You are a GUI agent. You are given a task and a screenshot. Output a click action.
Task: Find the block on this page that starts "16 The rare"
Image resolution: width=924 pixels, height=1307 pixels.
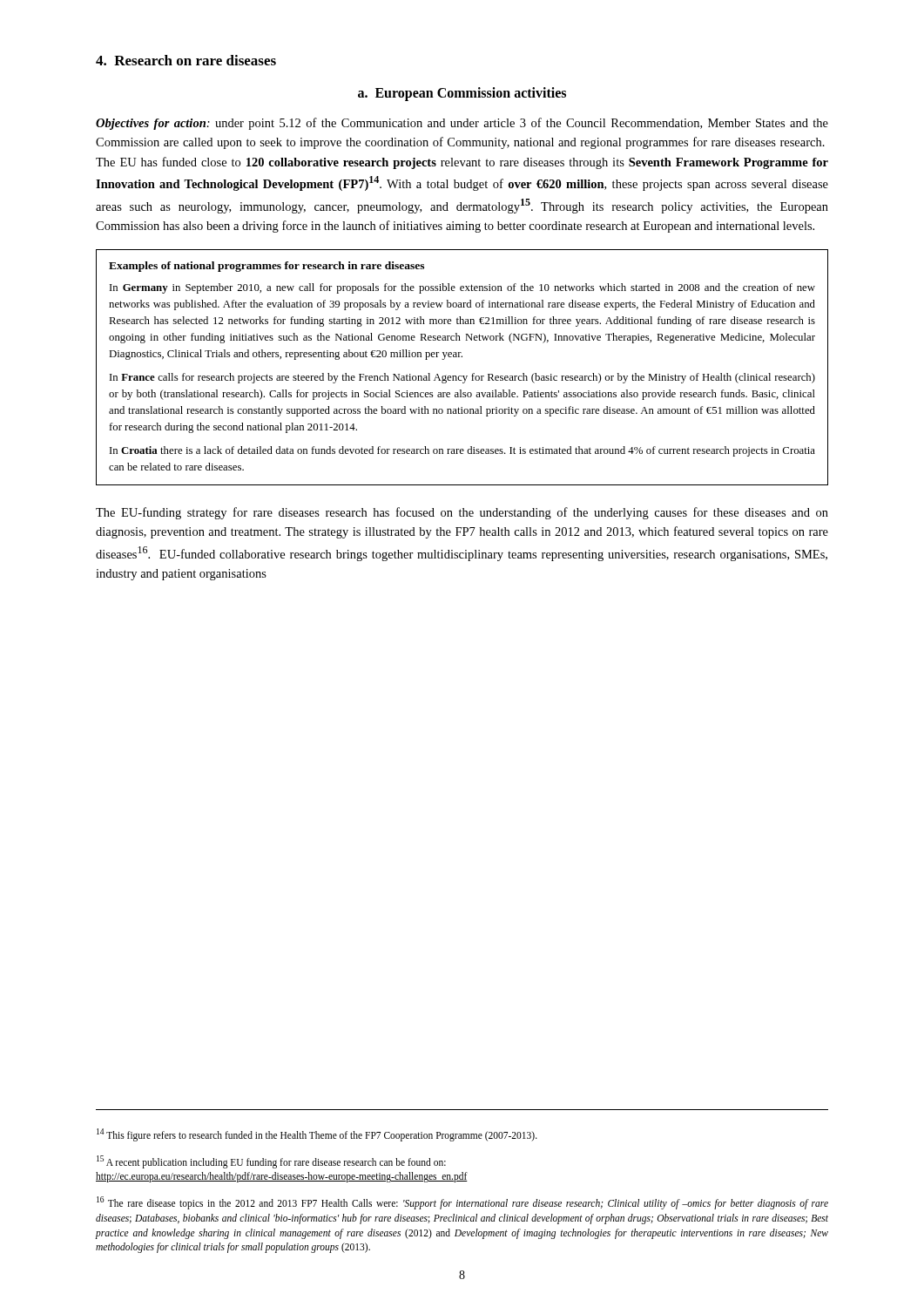(462, 1224)
